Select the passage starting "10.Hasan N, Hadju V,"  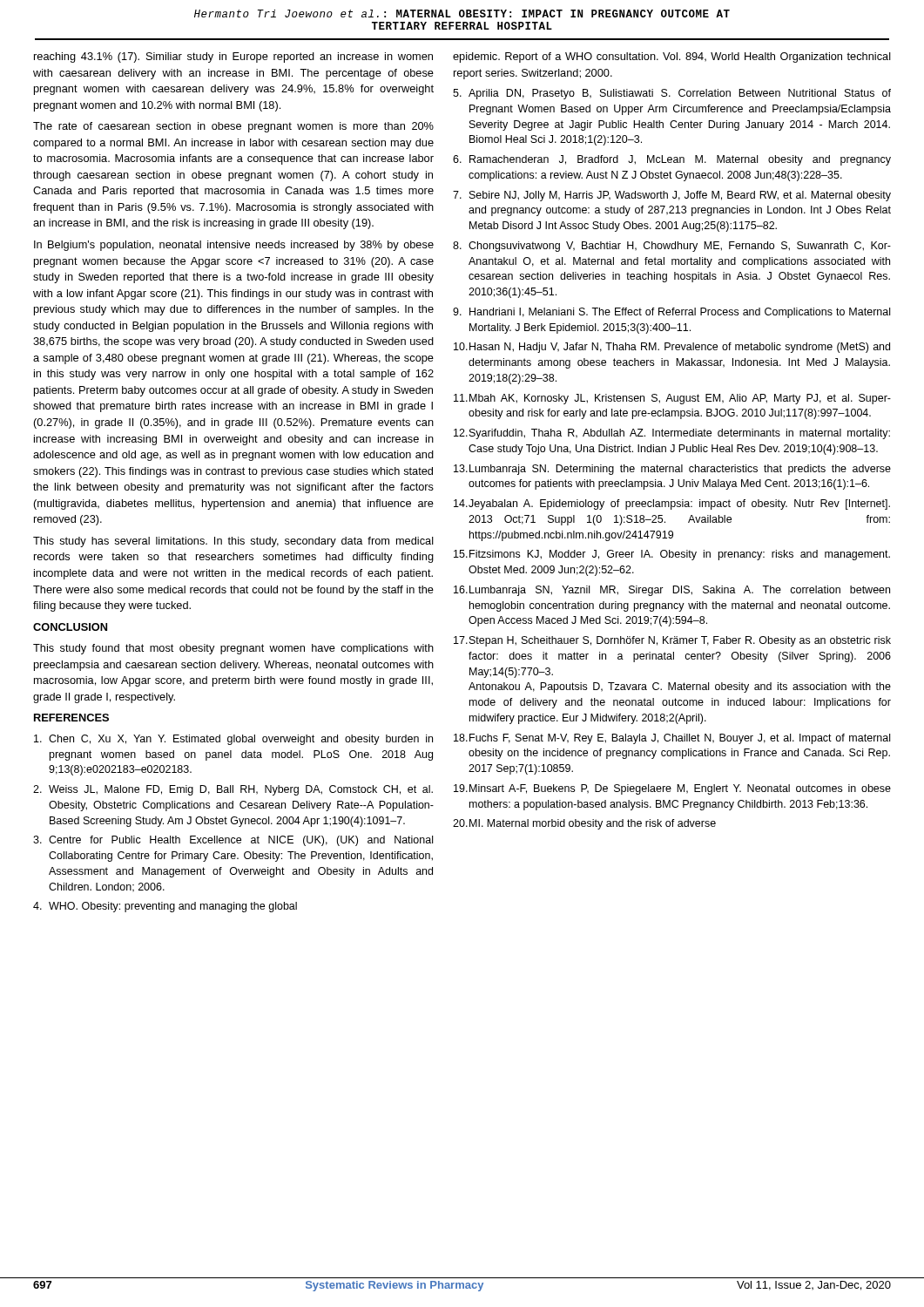pos(672,363)
